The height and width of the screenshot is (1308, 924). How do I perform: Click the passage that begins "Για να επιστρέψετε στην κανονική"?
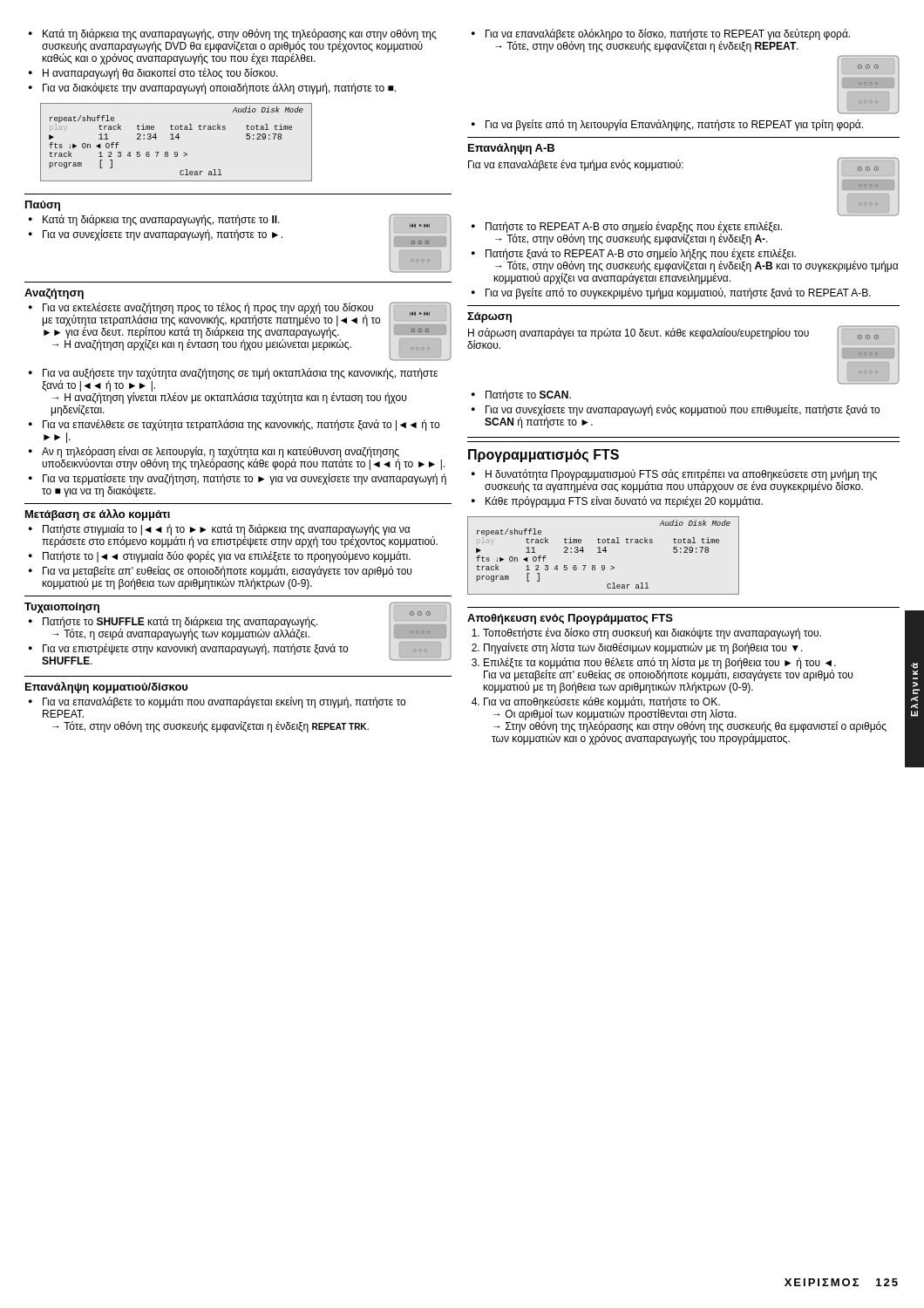(x=211, y=655)
